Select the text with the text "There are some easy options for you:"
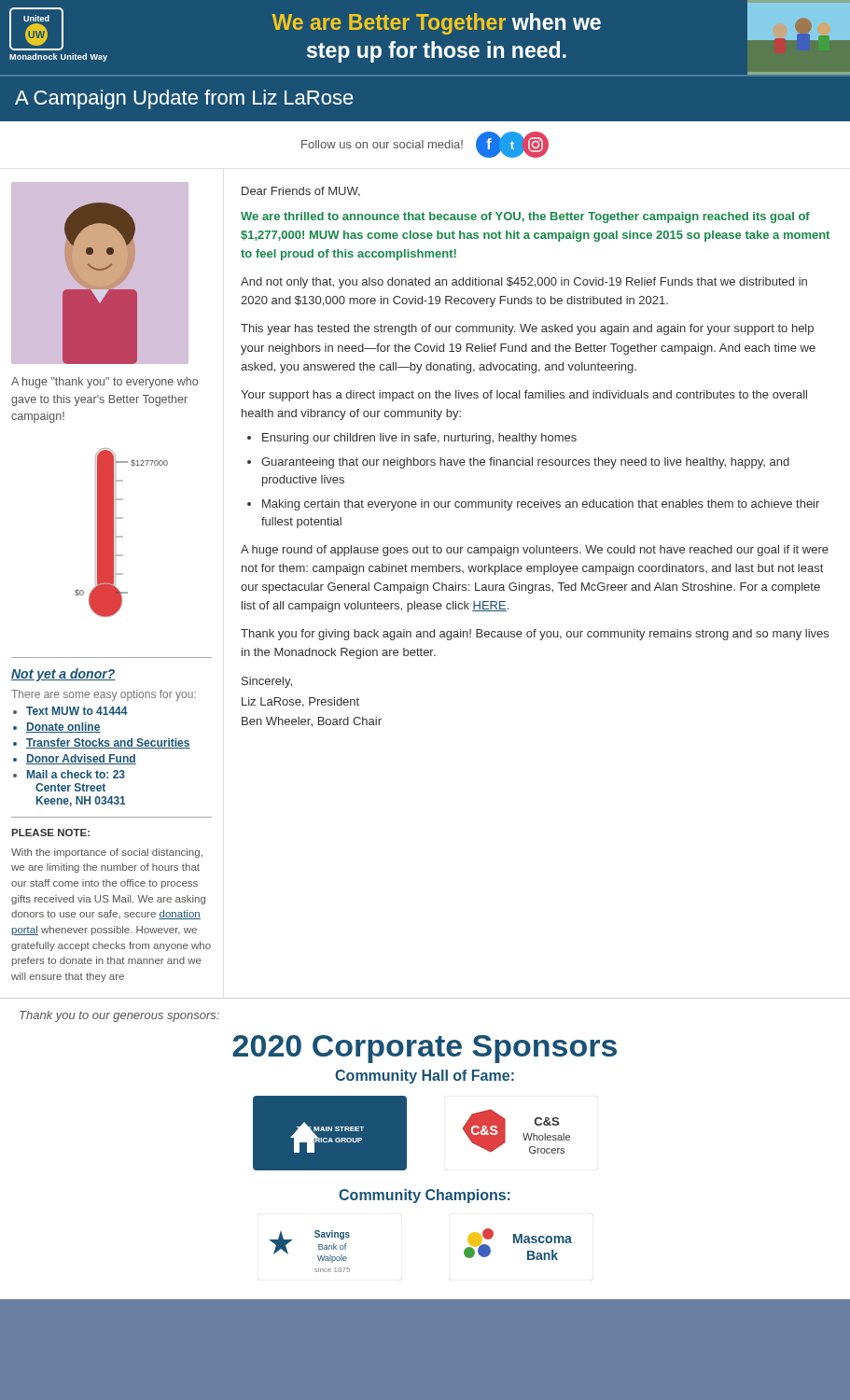Viewport: 850px width, 1400px height. point(104,694)
